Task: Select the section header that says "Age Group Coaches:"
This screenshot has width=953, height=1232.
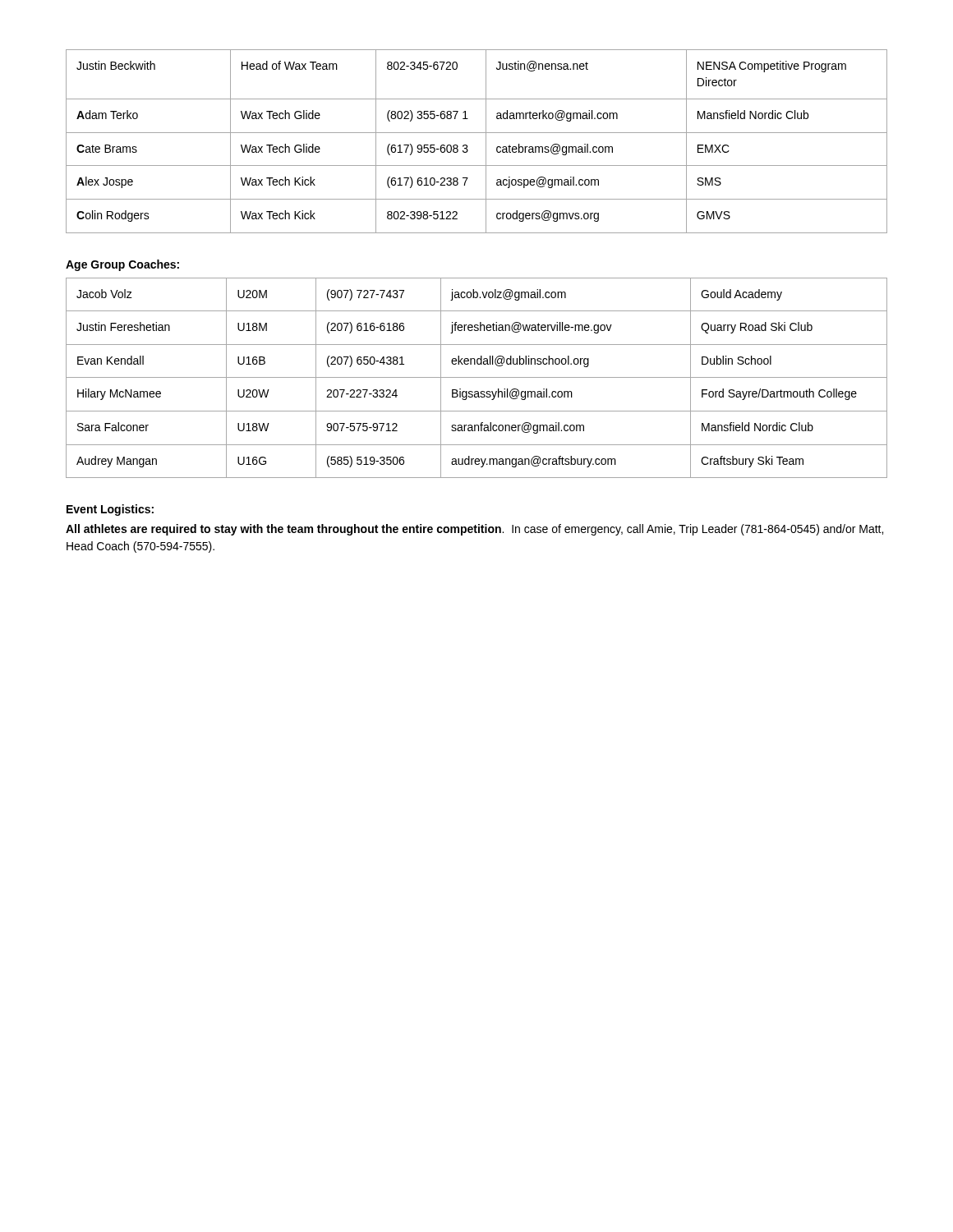Action: [123, 264]
